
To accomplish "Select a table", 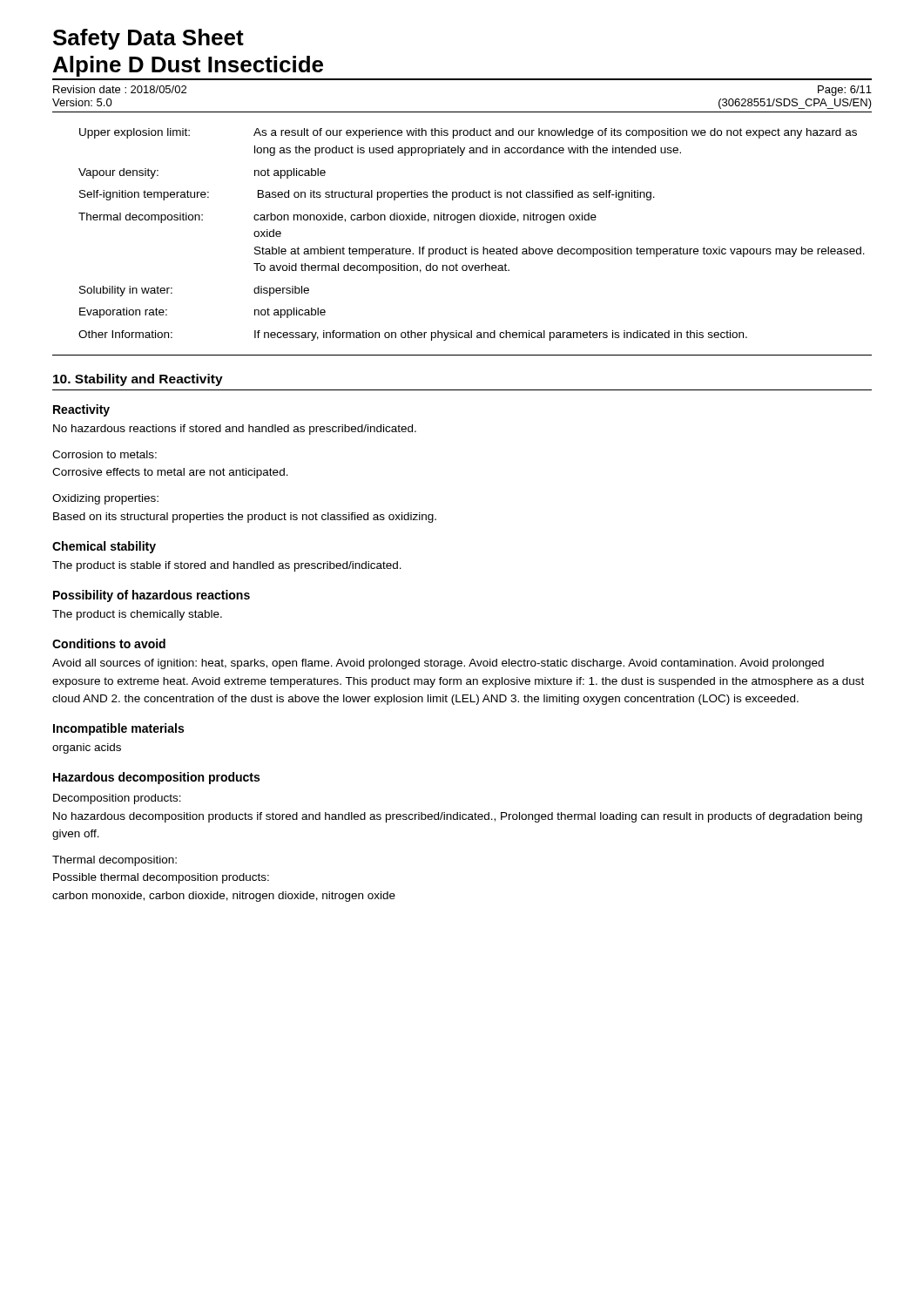I will [462, 238].
